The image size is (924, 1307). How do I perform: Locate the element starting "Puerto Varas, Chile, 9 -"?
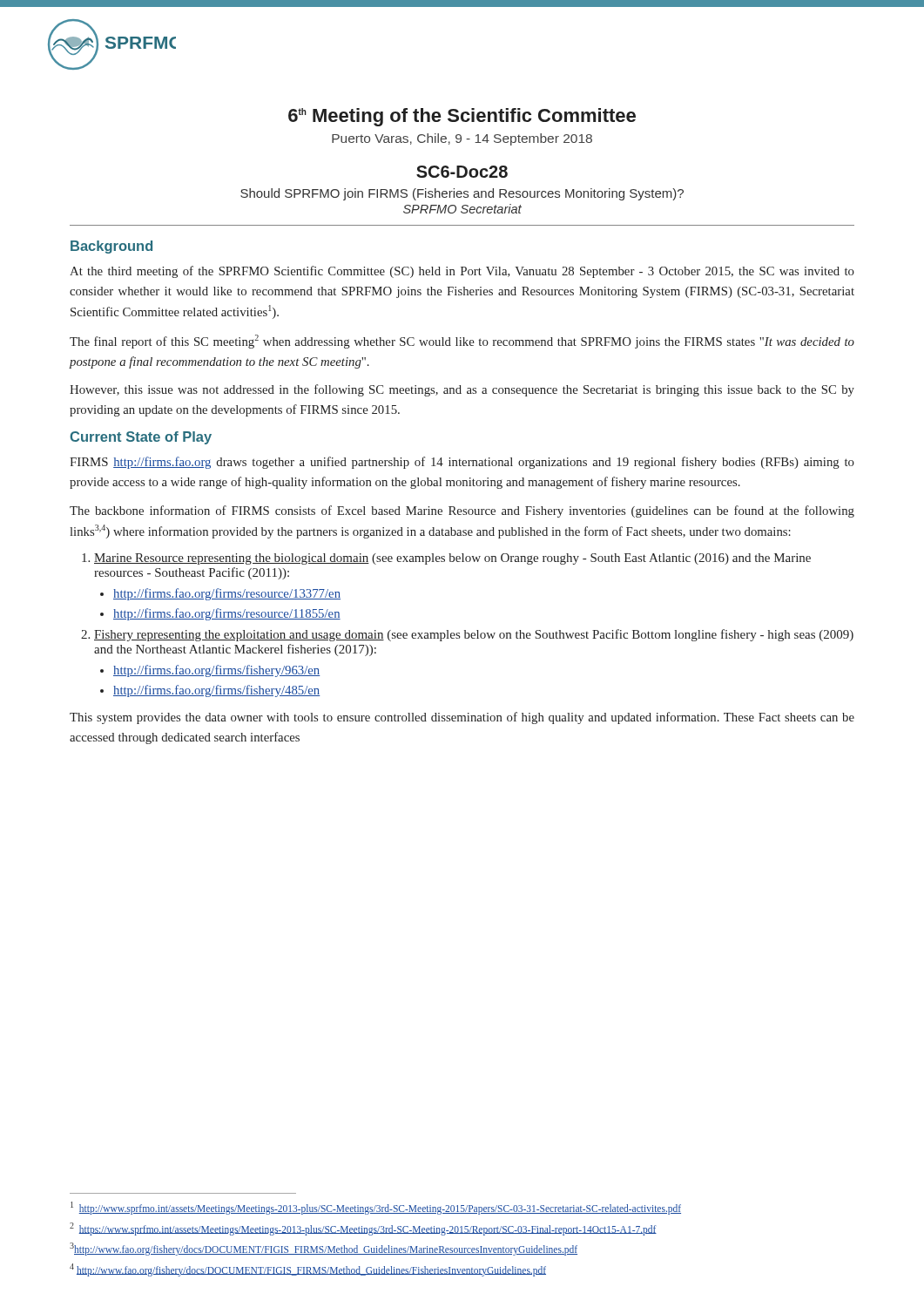[462, 139]
